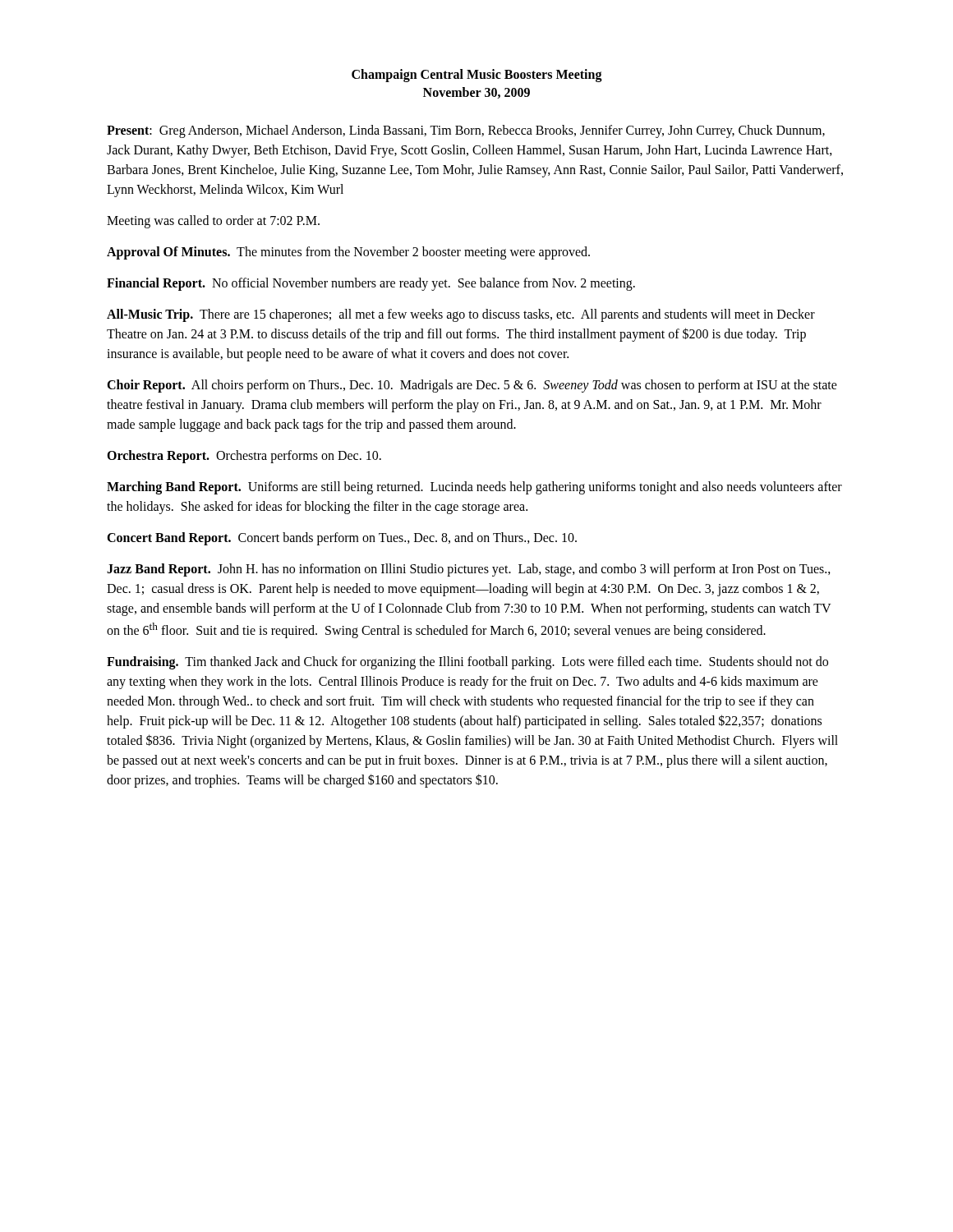The image size is (953, 1232).
Task: Click the passage that begins "Marching Band Report. Uniforms"
Action: (474, 496)
